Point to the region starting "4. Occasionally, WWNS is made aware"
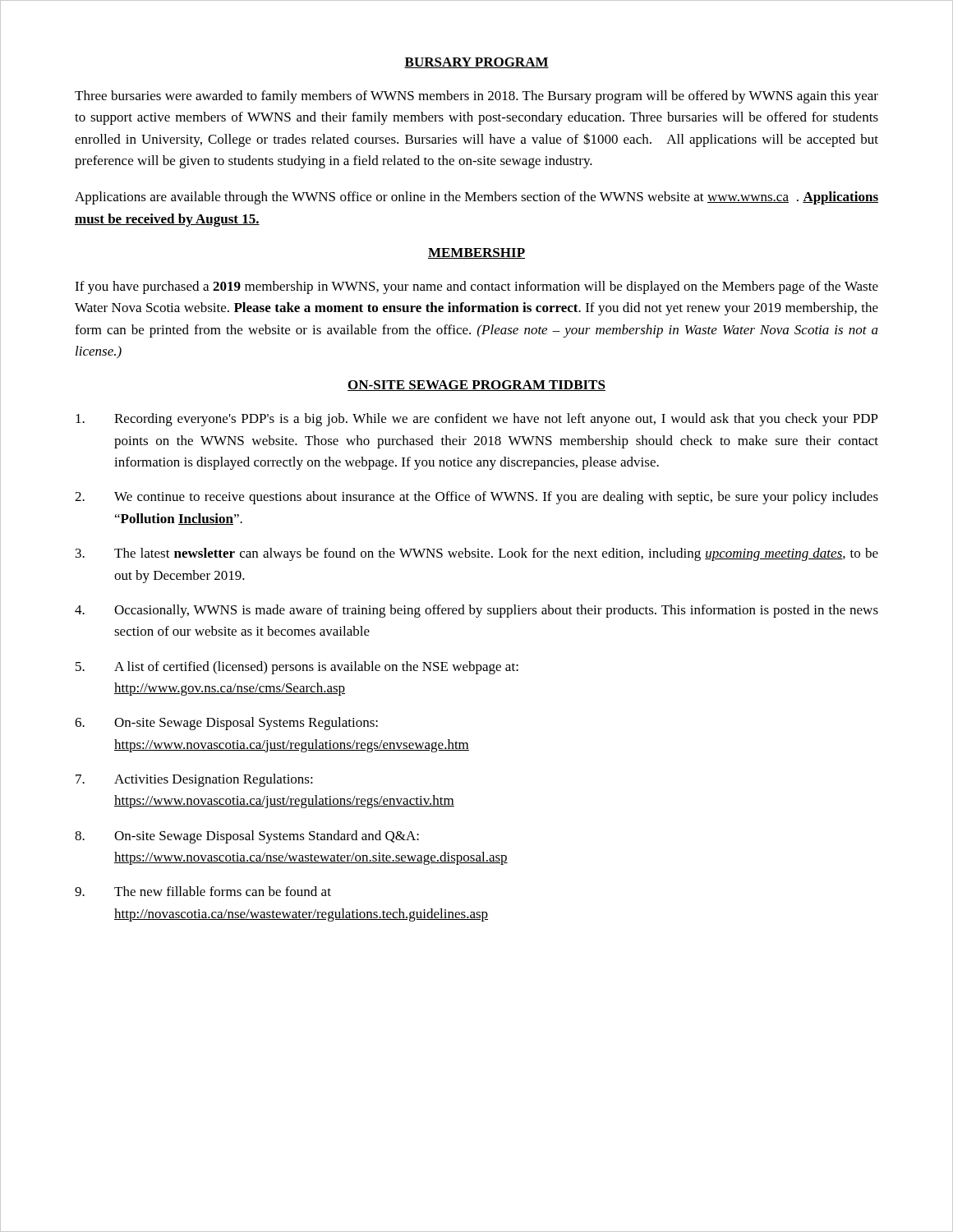 tap(476, 621)
